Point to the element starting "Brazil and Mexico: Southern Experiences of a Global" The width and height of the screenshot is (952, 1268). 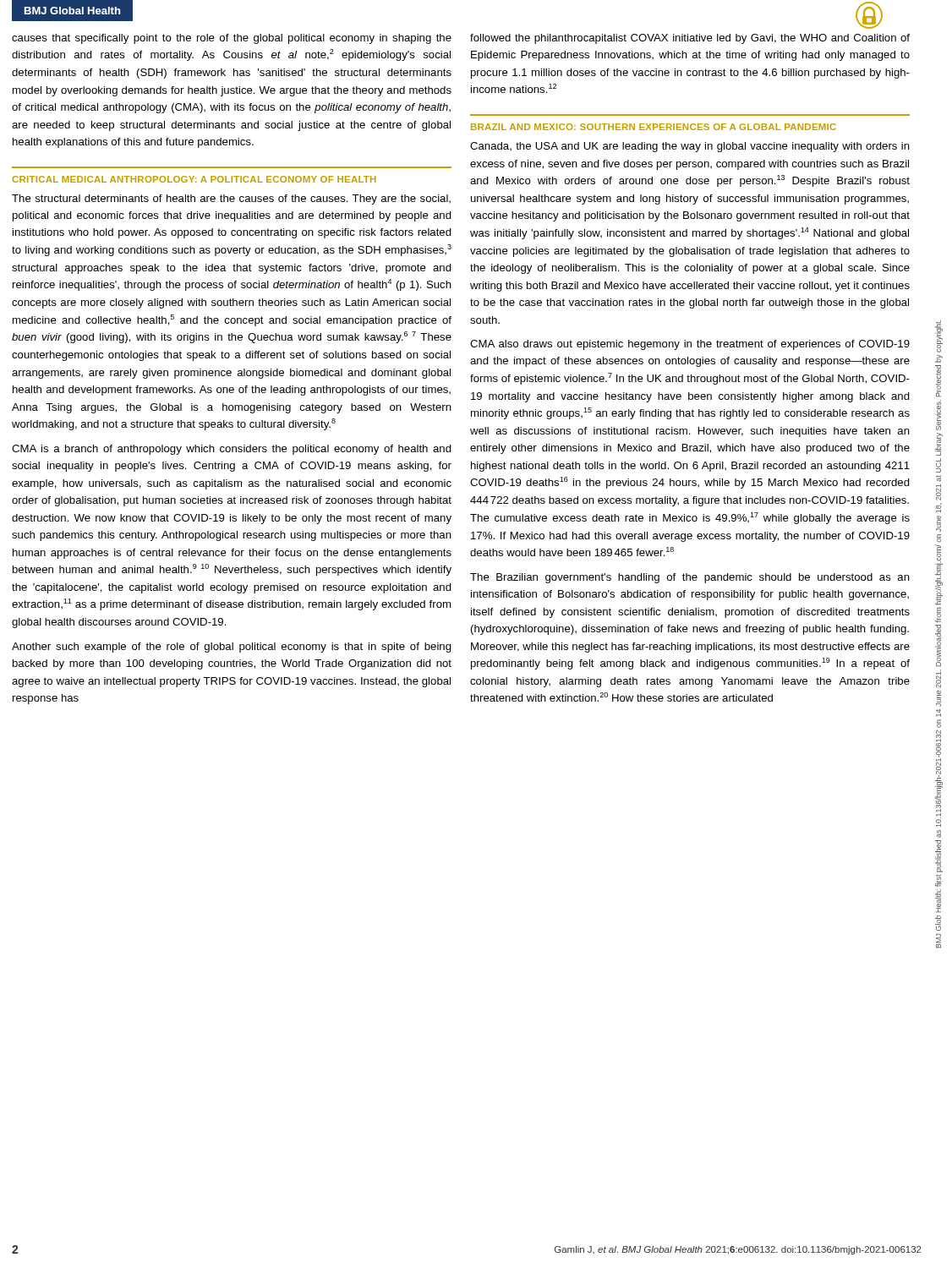click(653, 127)
